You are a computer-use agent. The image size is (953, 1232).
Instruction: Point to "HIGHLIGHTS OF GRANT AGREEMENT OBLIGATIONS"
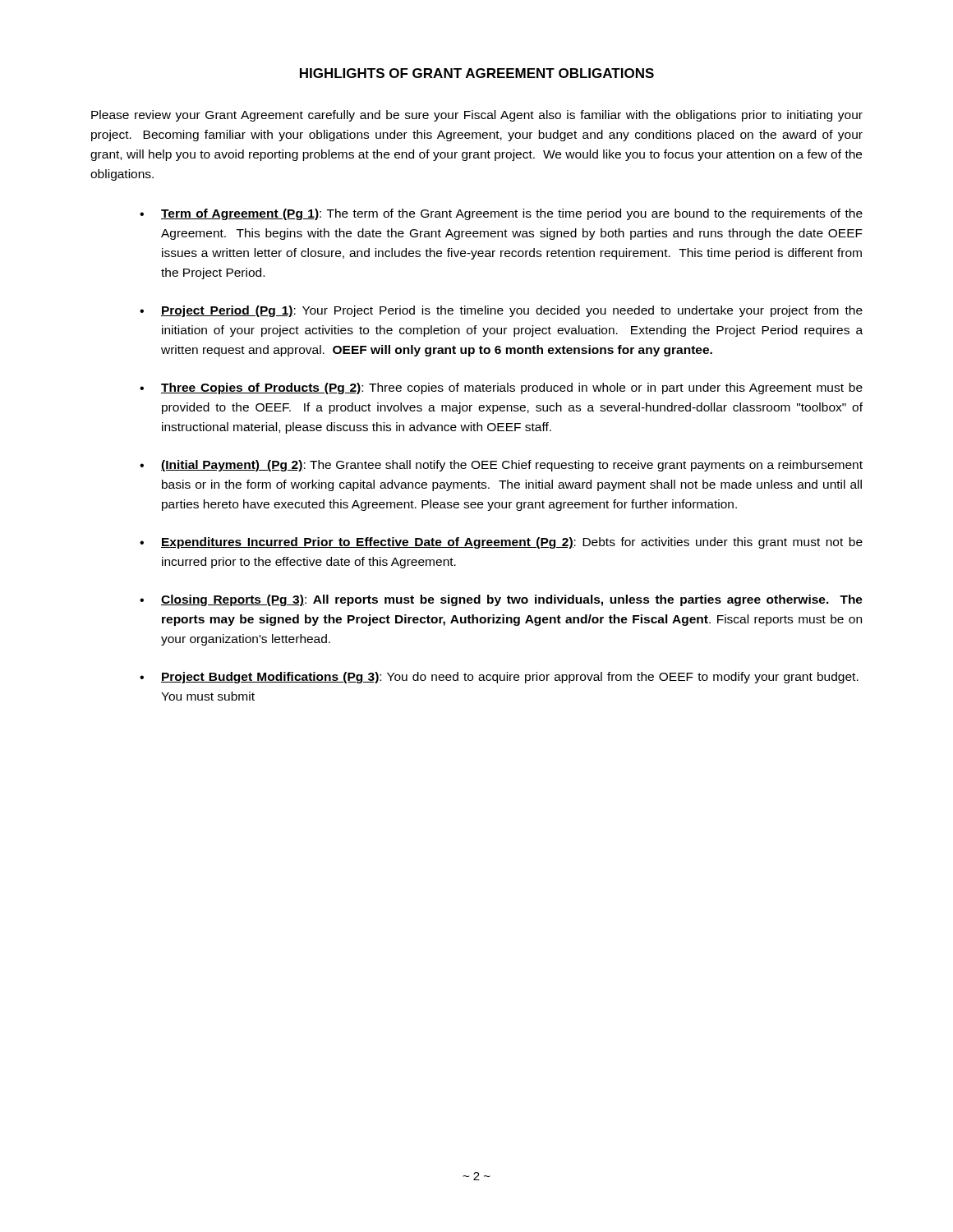pyautogui.click(x=476, y=73)
